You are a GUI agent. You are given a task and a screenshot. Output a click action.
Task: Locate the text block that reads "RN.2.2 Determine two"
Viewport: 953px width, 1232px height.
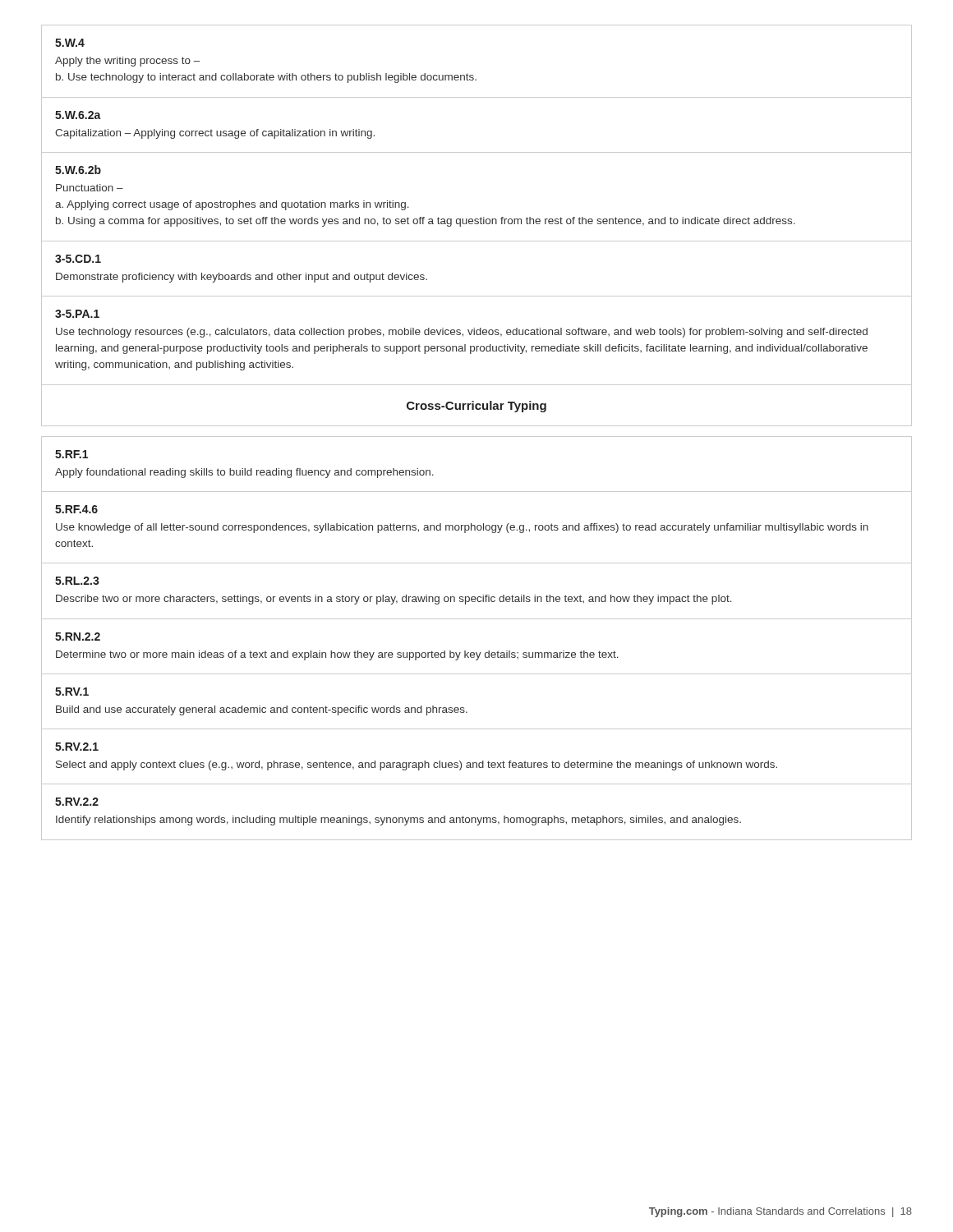coord(476,646)
